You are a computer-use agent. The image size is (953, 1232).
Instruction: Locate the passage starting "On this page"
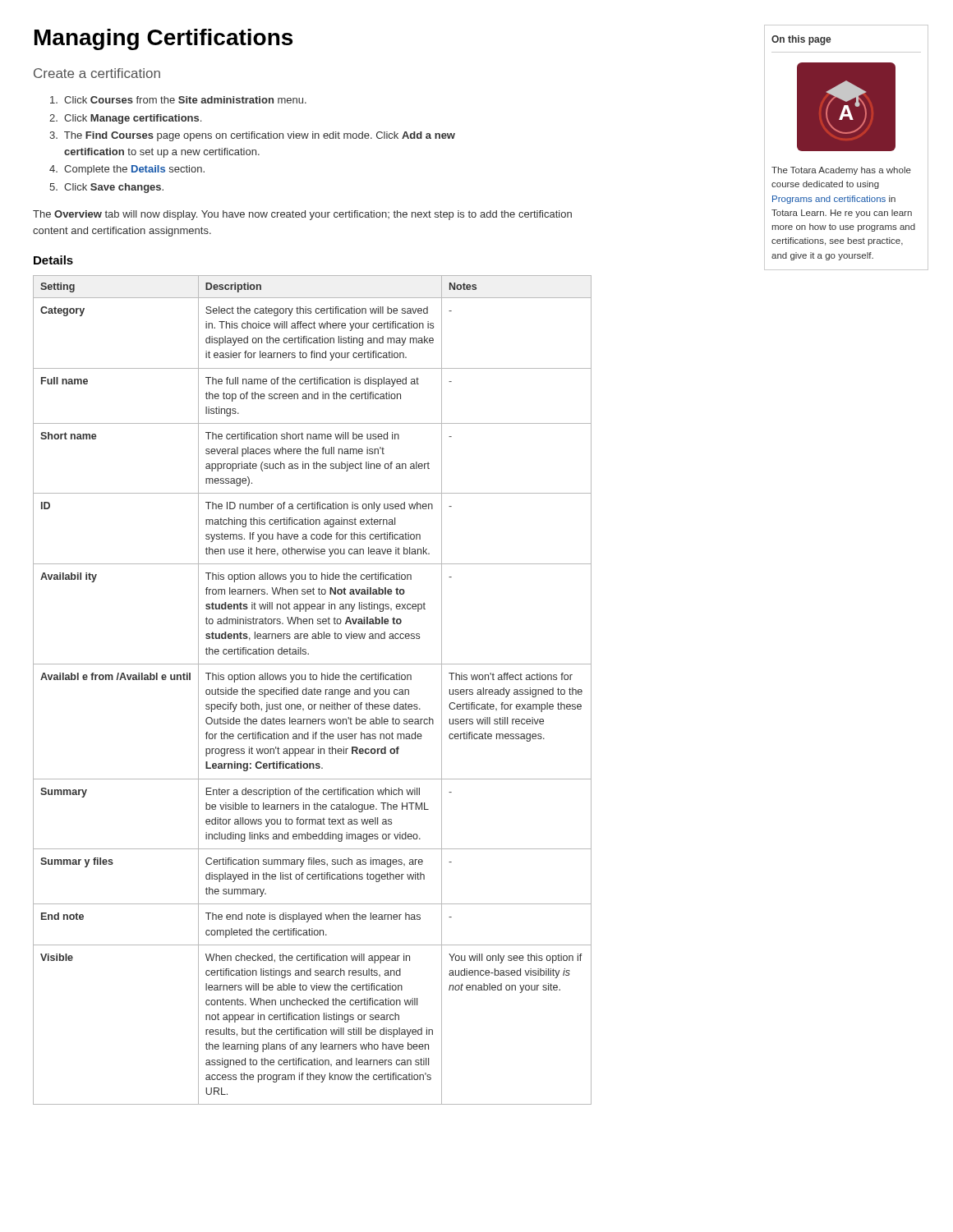[x=846, y=147]
